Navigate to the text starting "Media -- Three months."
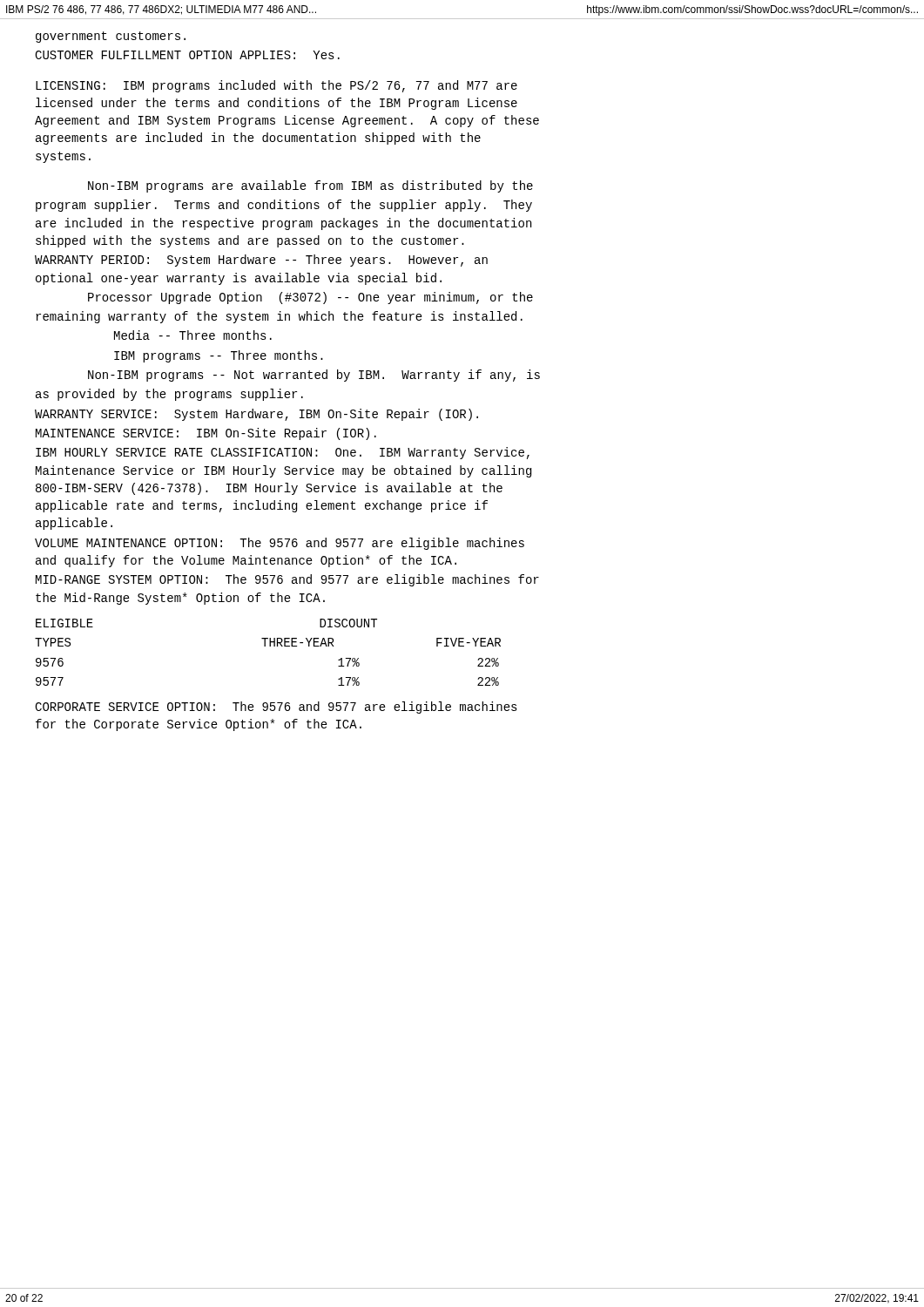This screenshot has height=1307, width=924. pos(194,337)
